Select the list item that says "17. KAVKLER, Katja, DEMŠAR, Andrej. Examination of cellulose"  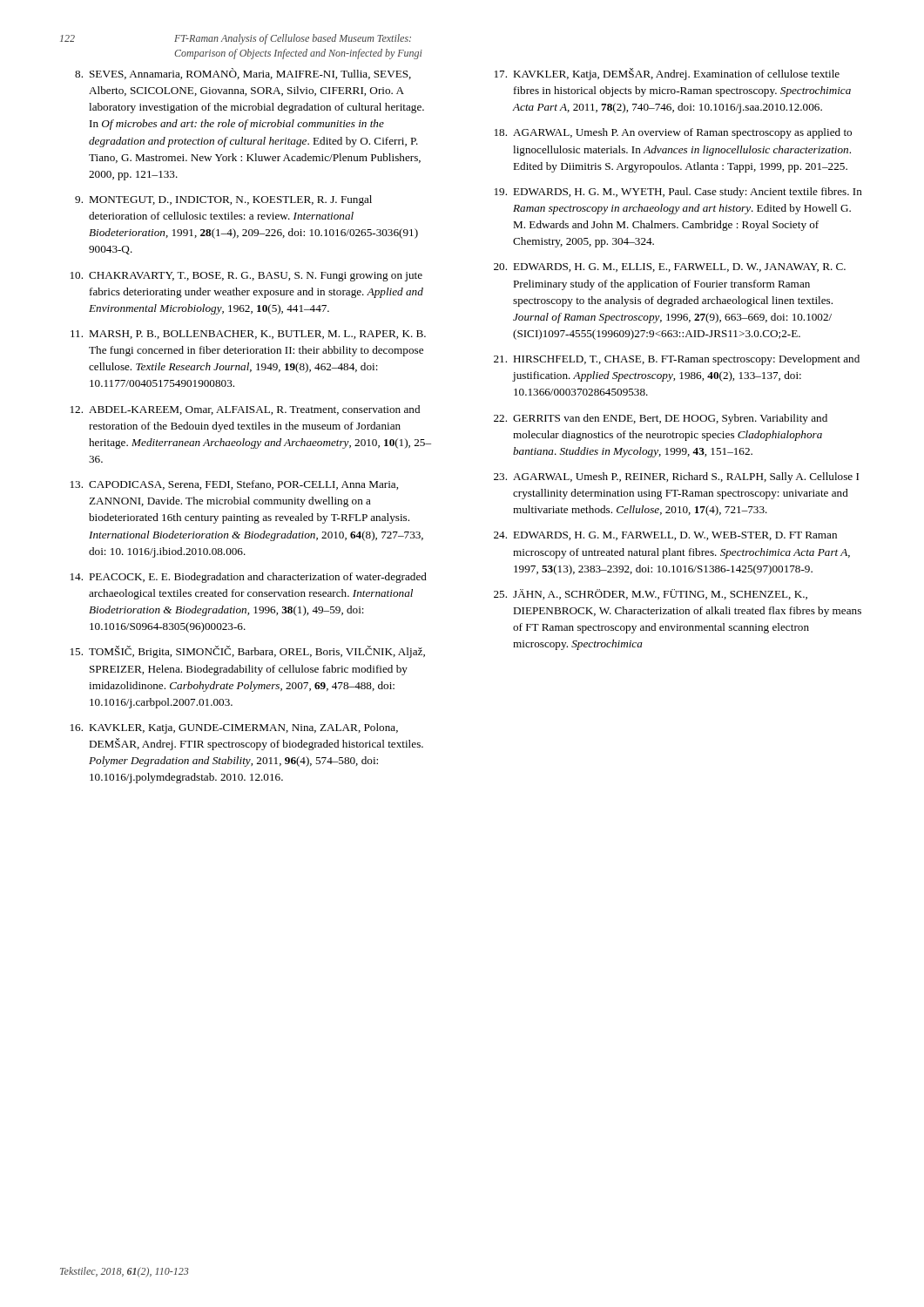[675, 90]
